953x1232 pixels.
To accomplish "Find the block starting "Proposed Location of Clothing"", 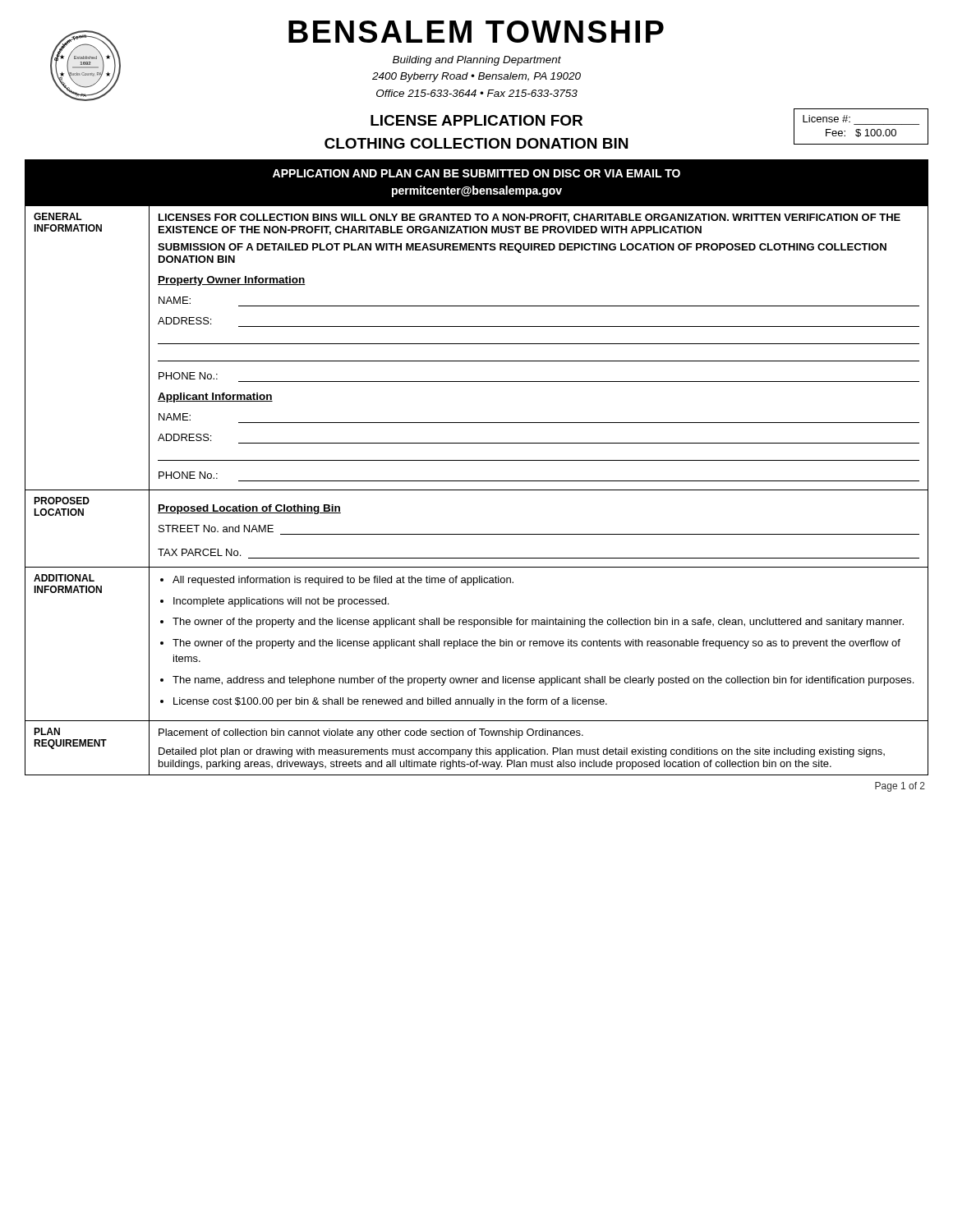I will 539,530.
